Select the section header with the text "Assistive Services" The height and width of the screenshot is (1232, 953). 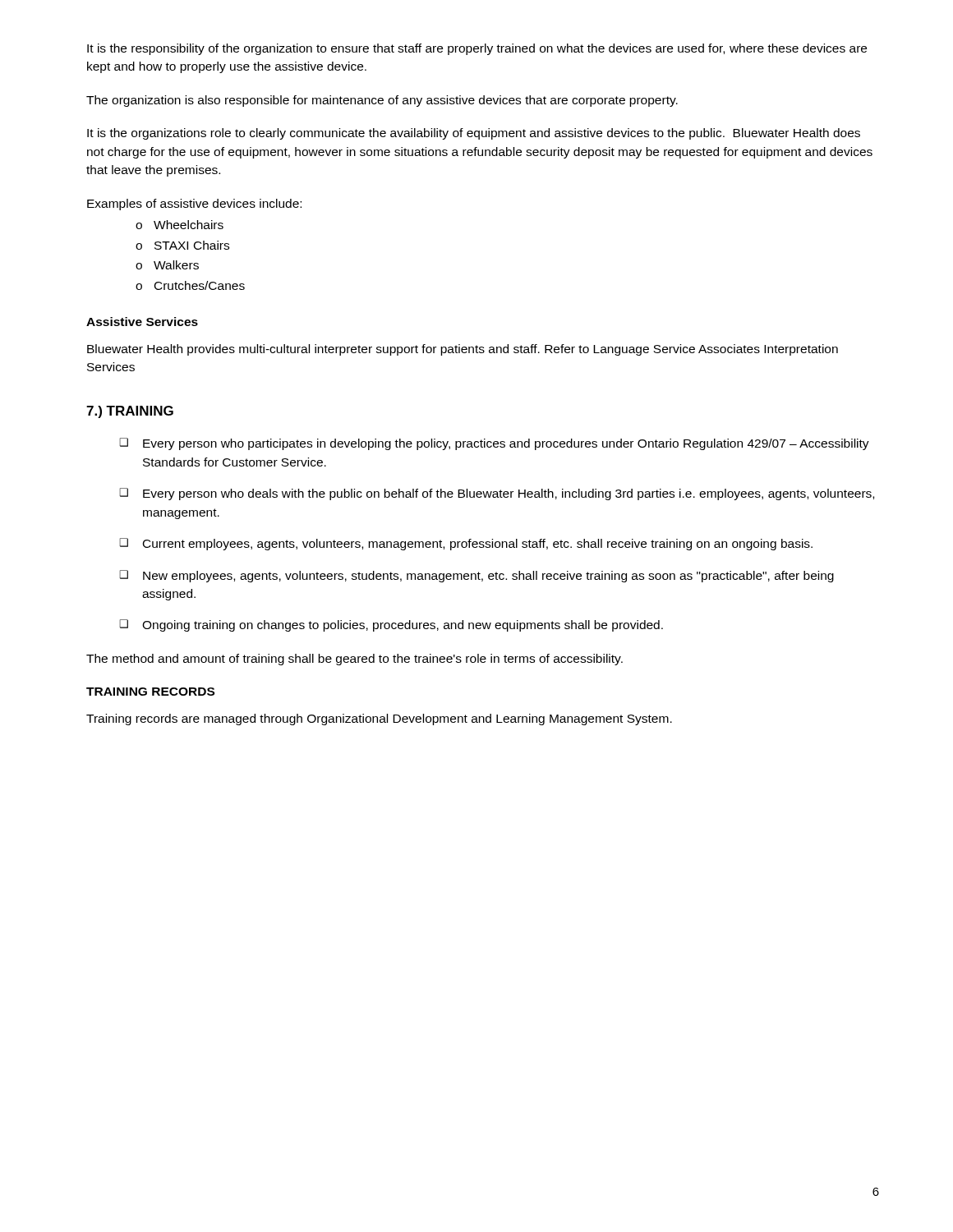click(x=142, y=322)
